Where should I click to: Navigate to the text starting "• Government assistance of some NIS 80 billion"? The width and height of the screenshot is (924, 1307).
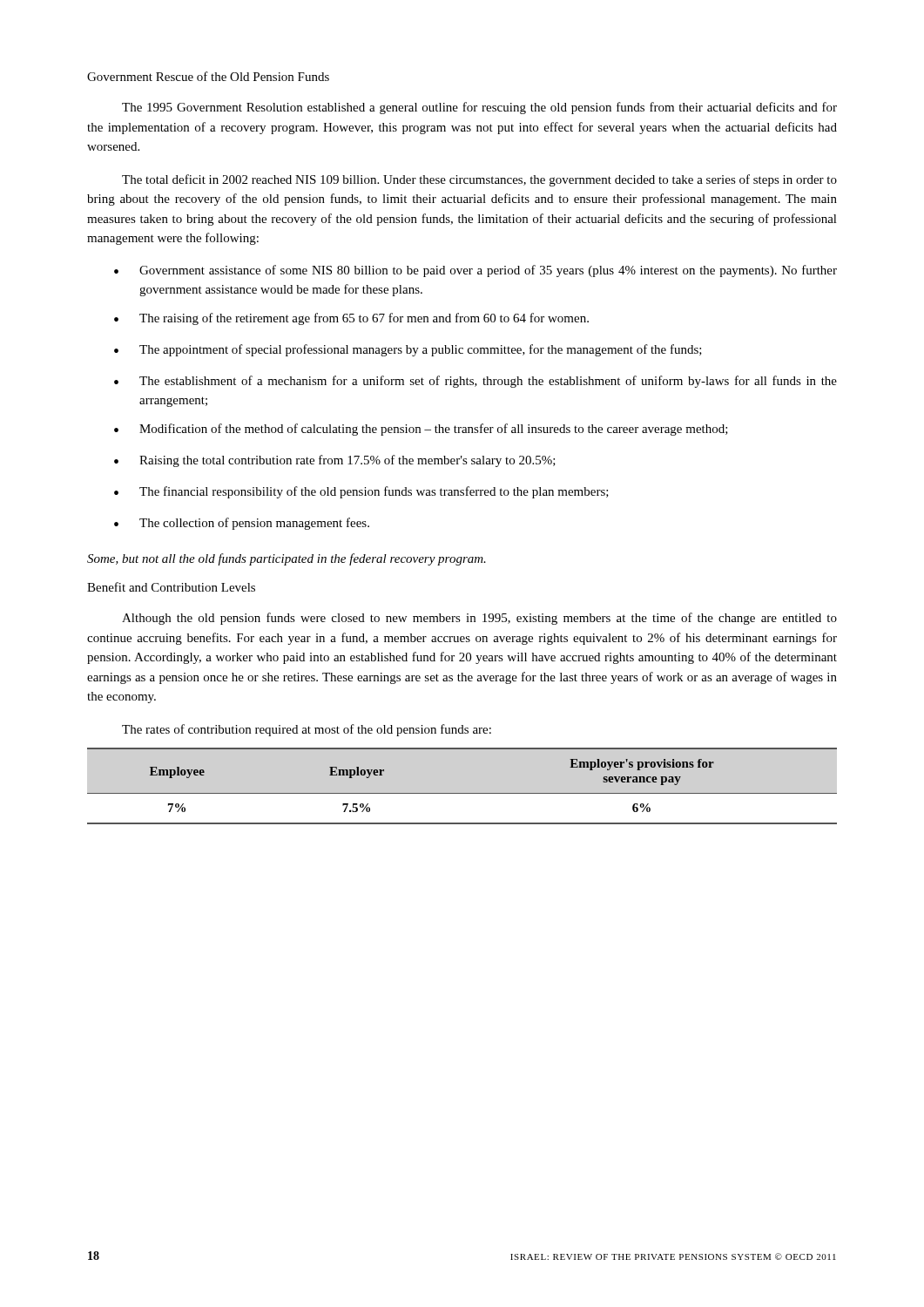(462, 280)
